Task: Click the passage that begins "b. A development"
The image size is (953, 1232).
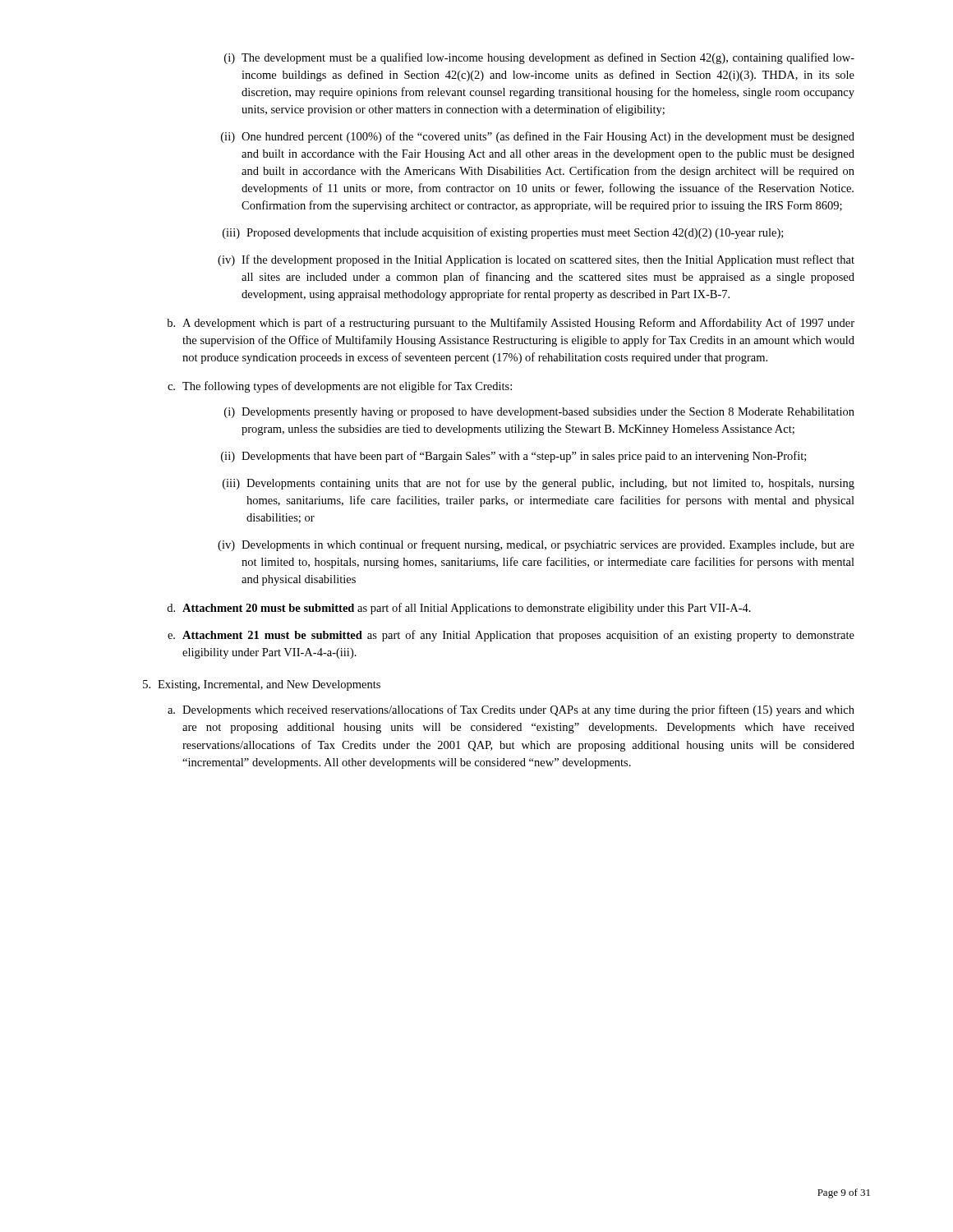Action: tap(505, 341)
